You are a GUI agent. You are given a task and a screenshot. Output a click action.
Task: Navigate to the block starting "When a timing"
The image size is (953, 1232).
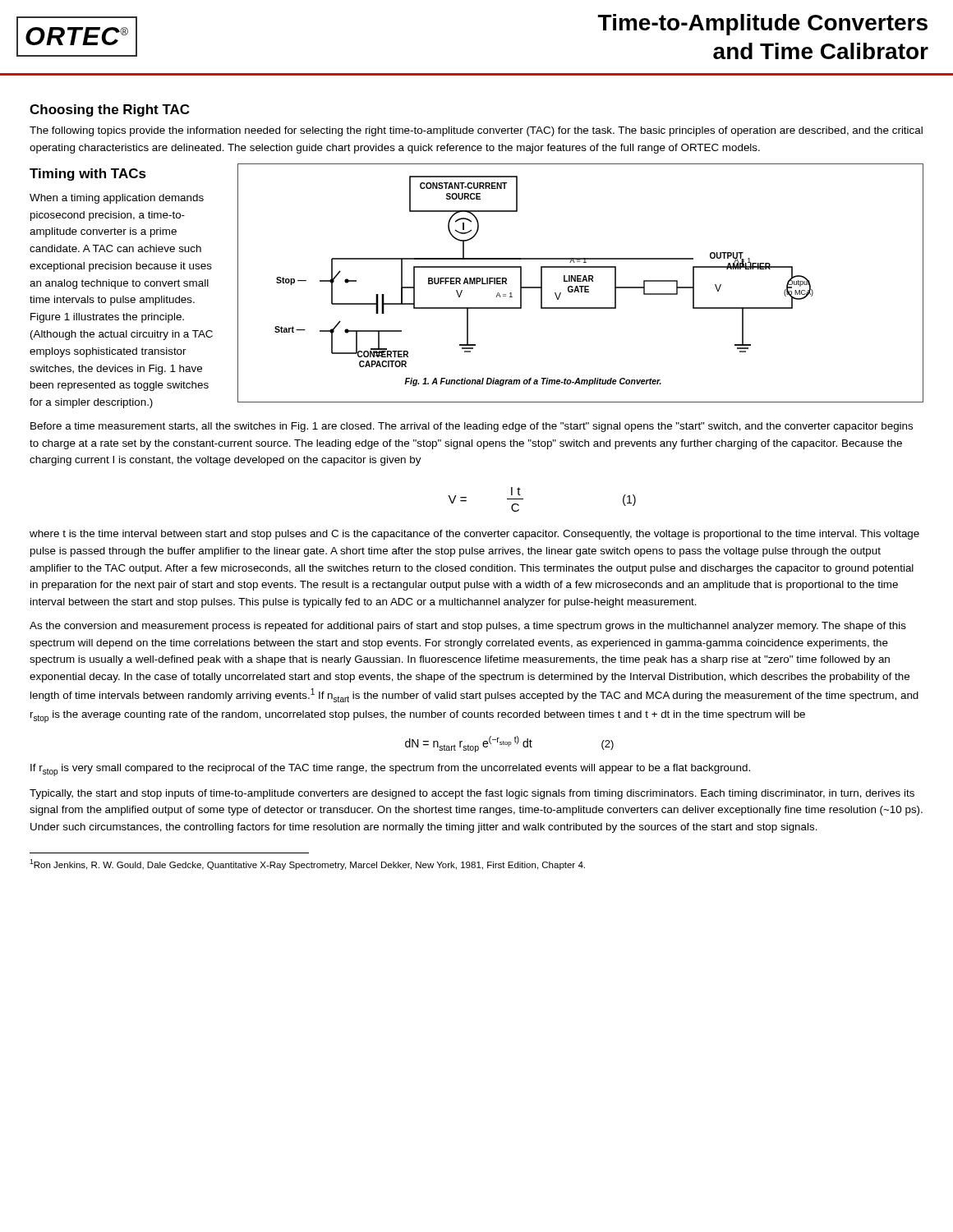point(121,300)
